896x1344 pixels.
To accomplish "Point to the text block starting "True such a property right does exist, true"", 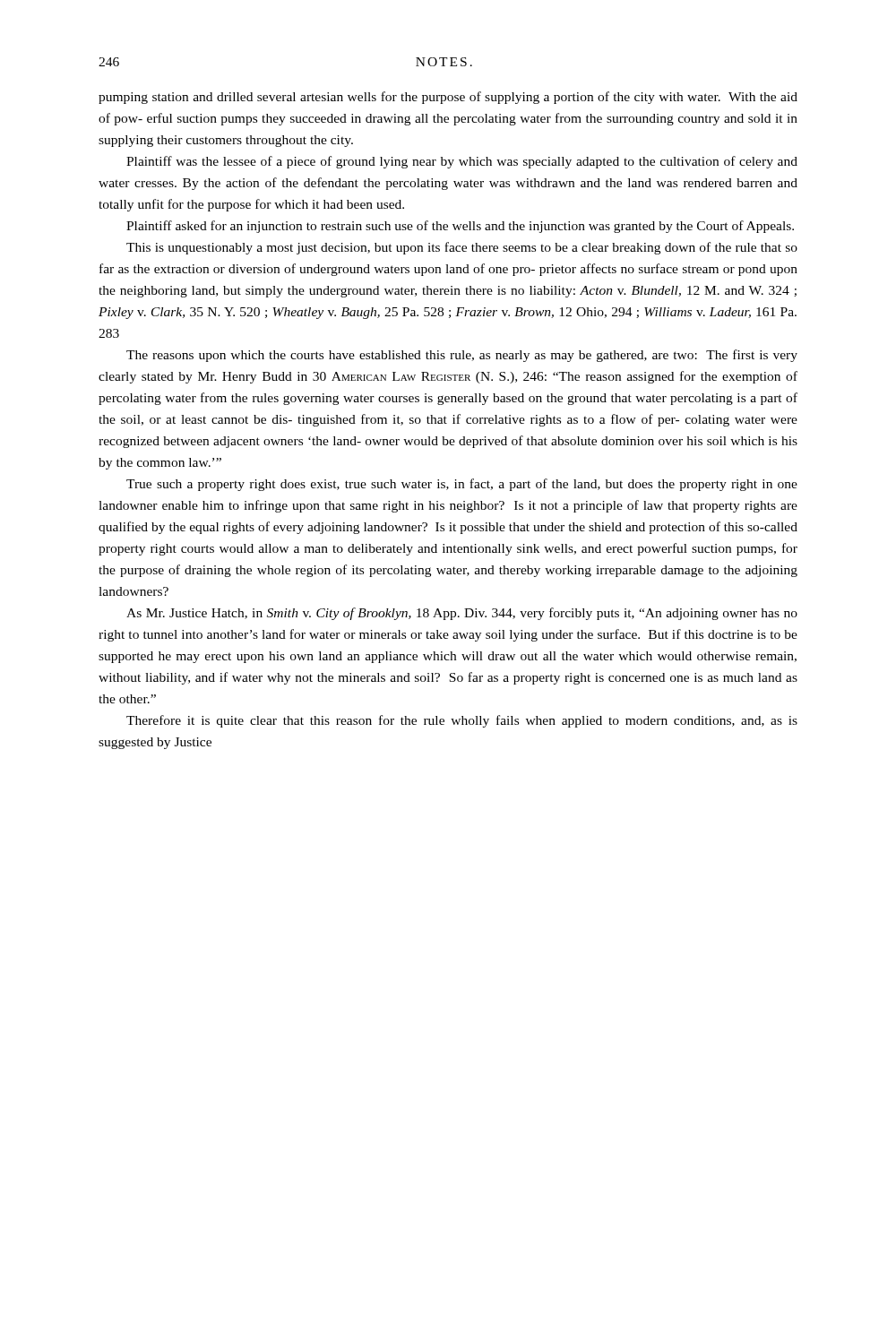I will click(x=448, y=537).
